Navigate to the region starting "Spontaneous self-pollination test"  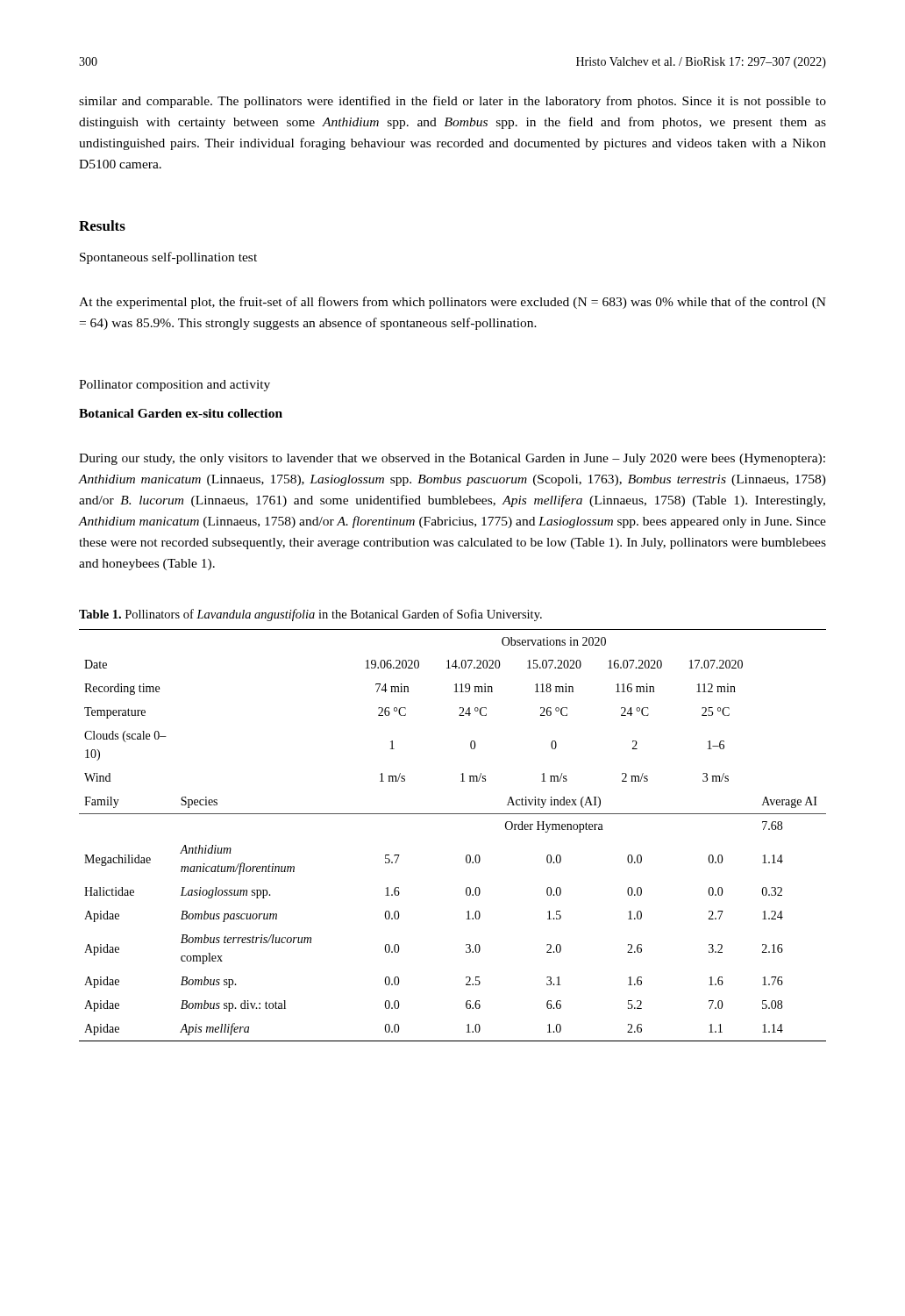tap(168, 256)
